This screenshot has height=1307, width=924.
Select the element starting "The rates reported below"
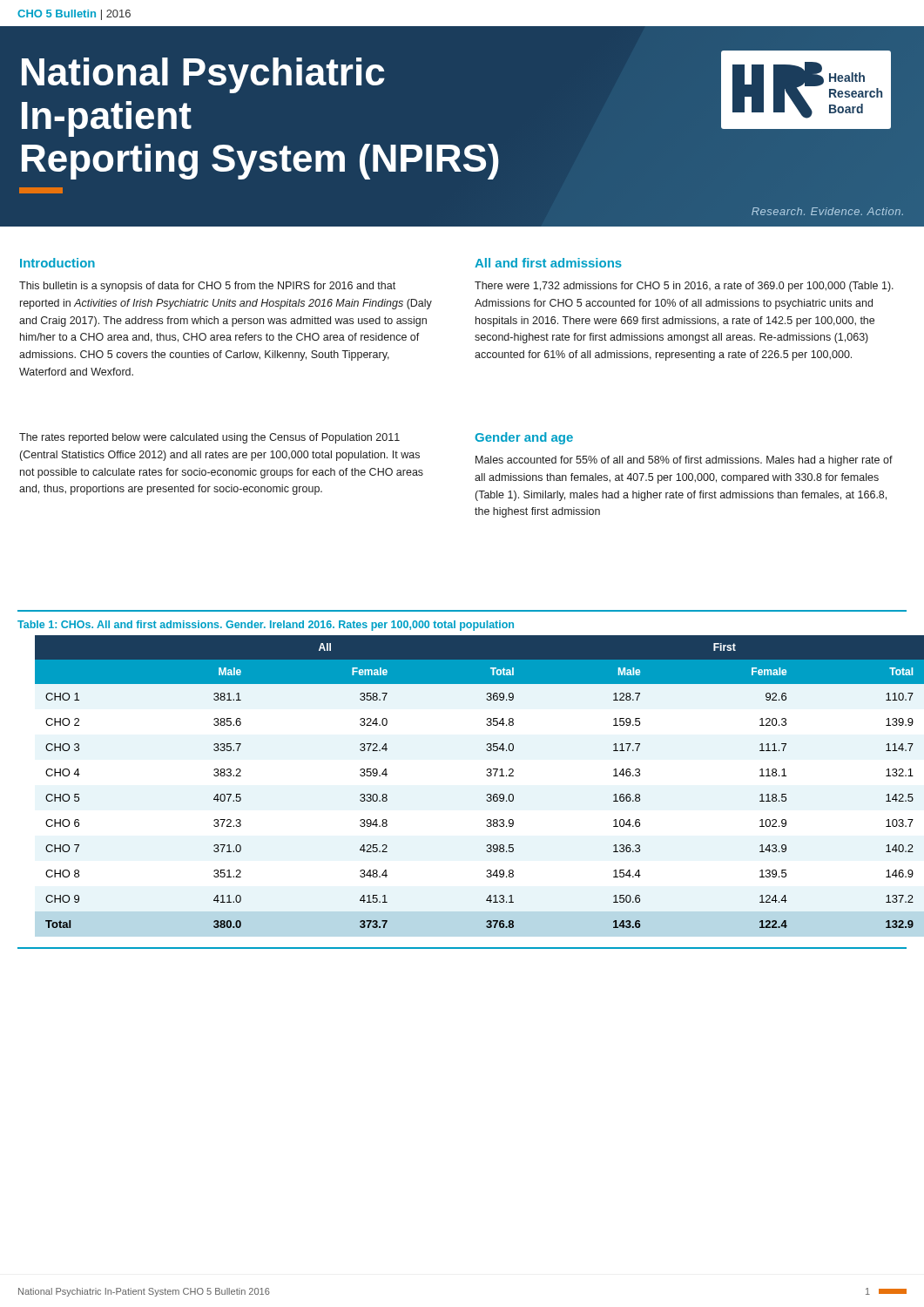221,463
